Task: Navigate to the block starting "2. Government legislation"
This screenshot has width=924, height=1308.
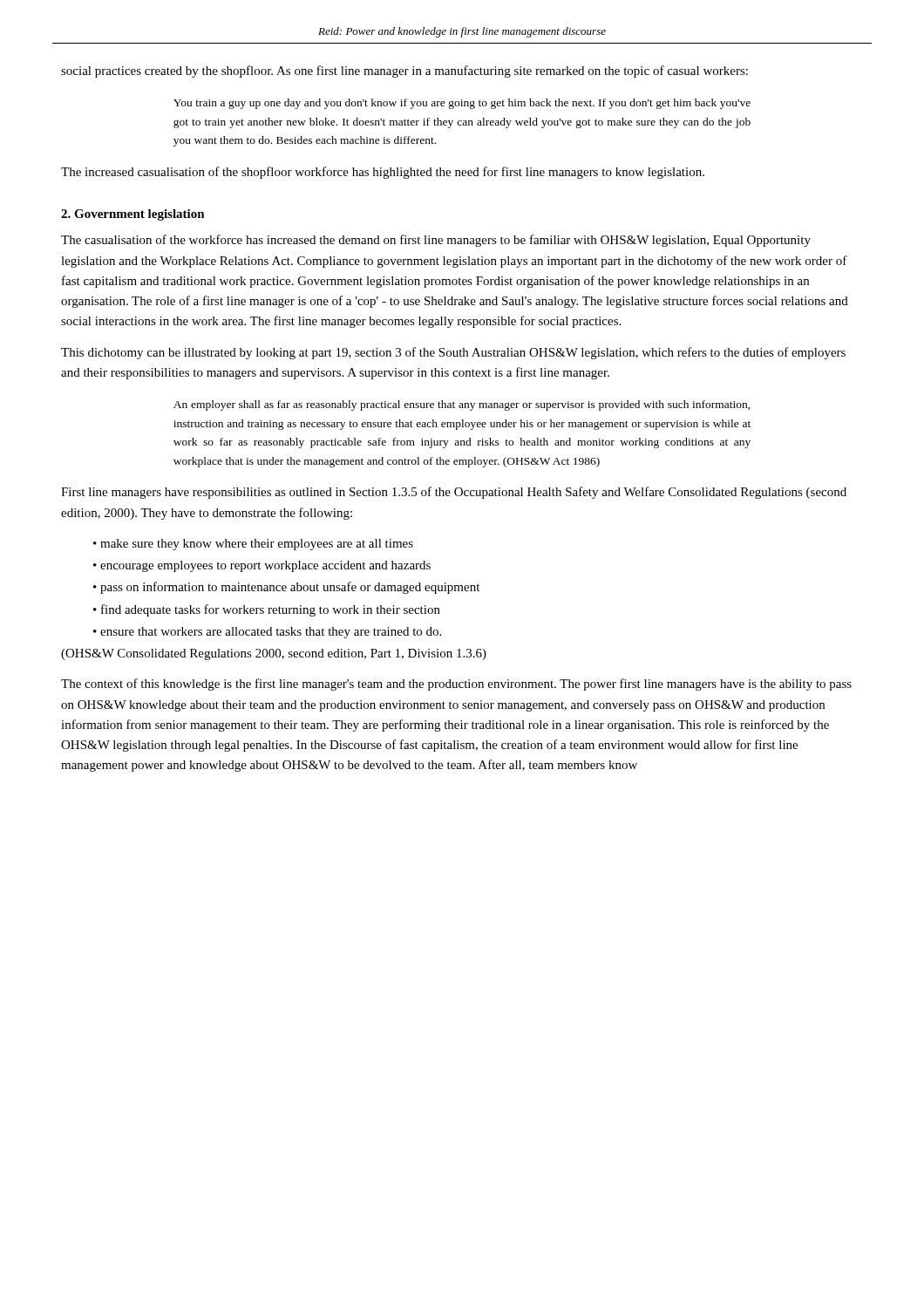Action: click(133, 214)
